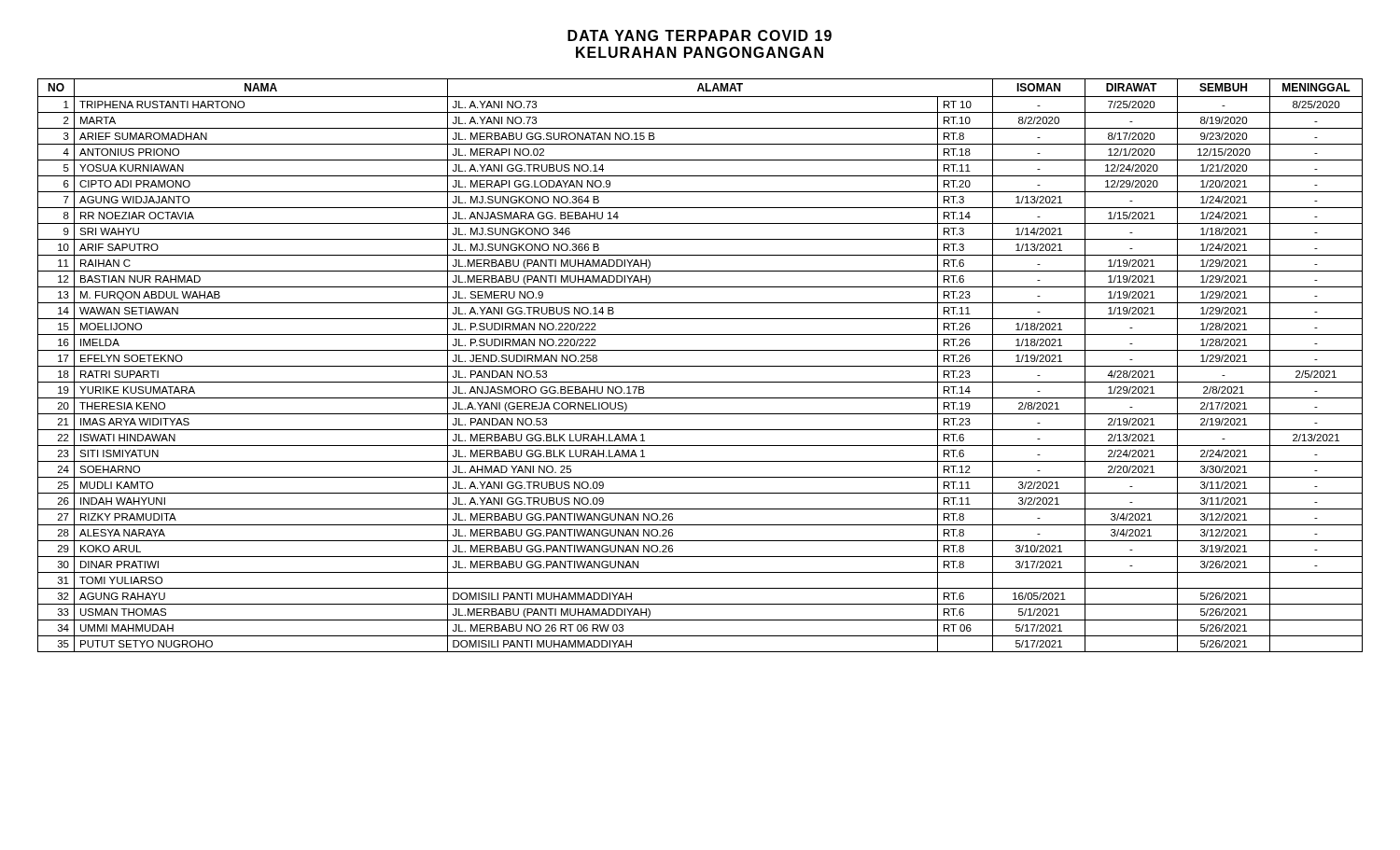Click on the table containing "SRI WAHYU"
Image resolution: width=1400 pixels, height=850 pixels.
[x=700, y=365]
